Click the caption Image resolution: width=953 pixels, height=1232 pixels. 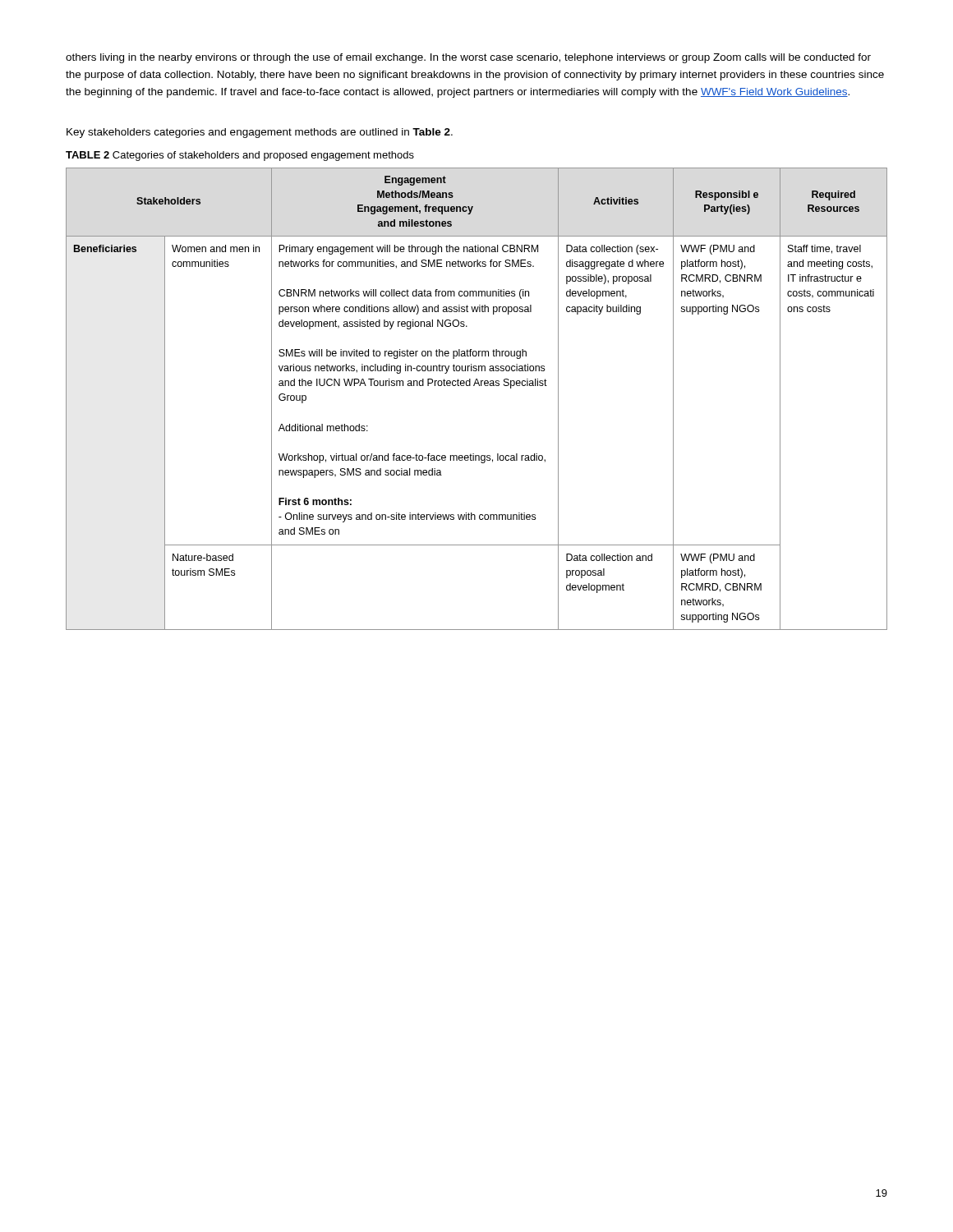[240, 155]
